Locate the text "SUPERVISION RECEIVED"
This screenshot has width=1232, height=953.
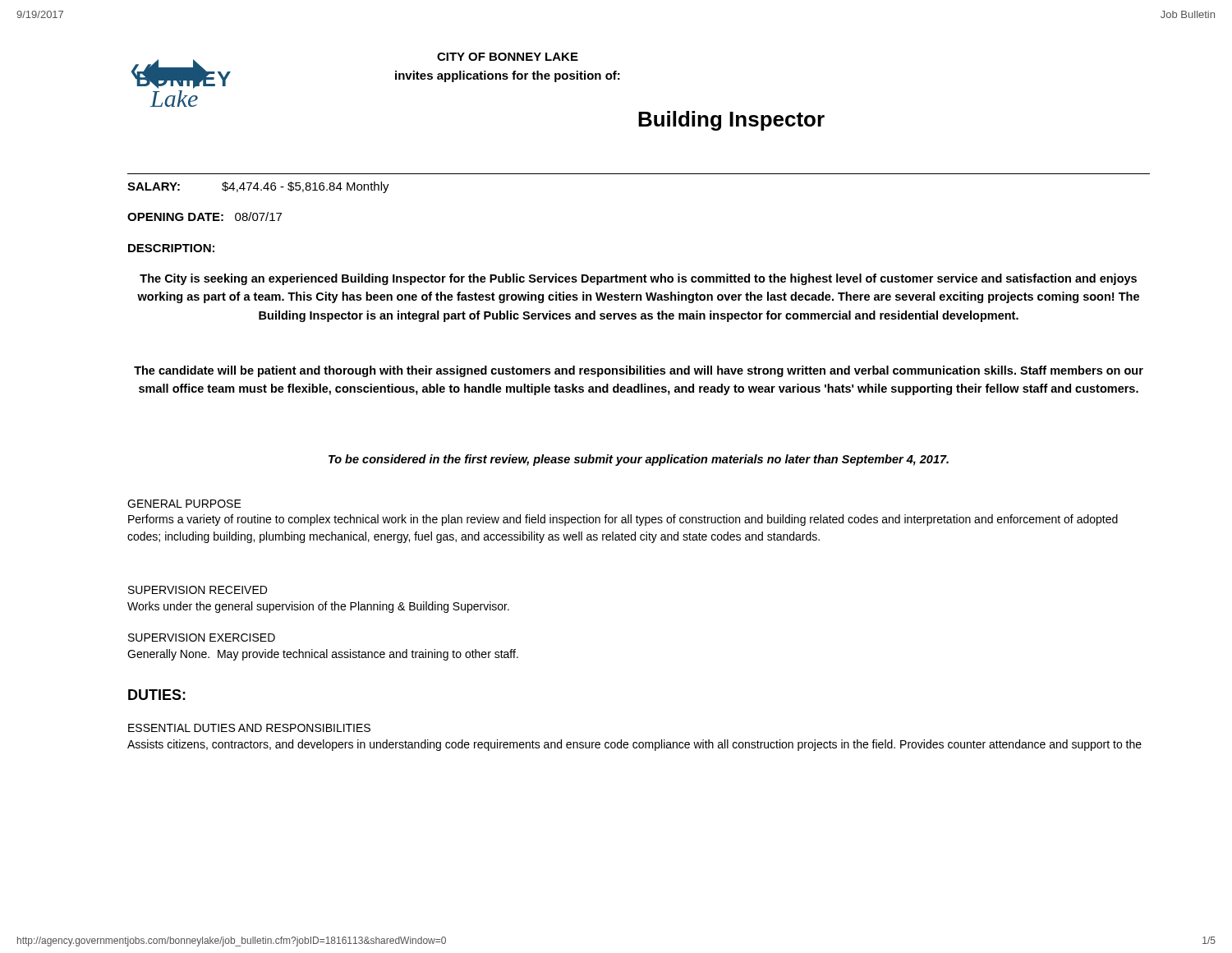pos(197,590)
